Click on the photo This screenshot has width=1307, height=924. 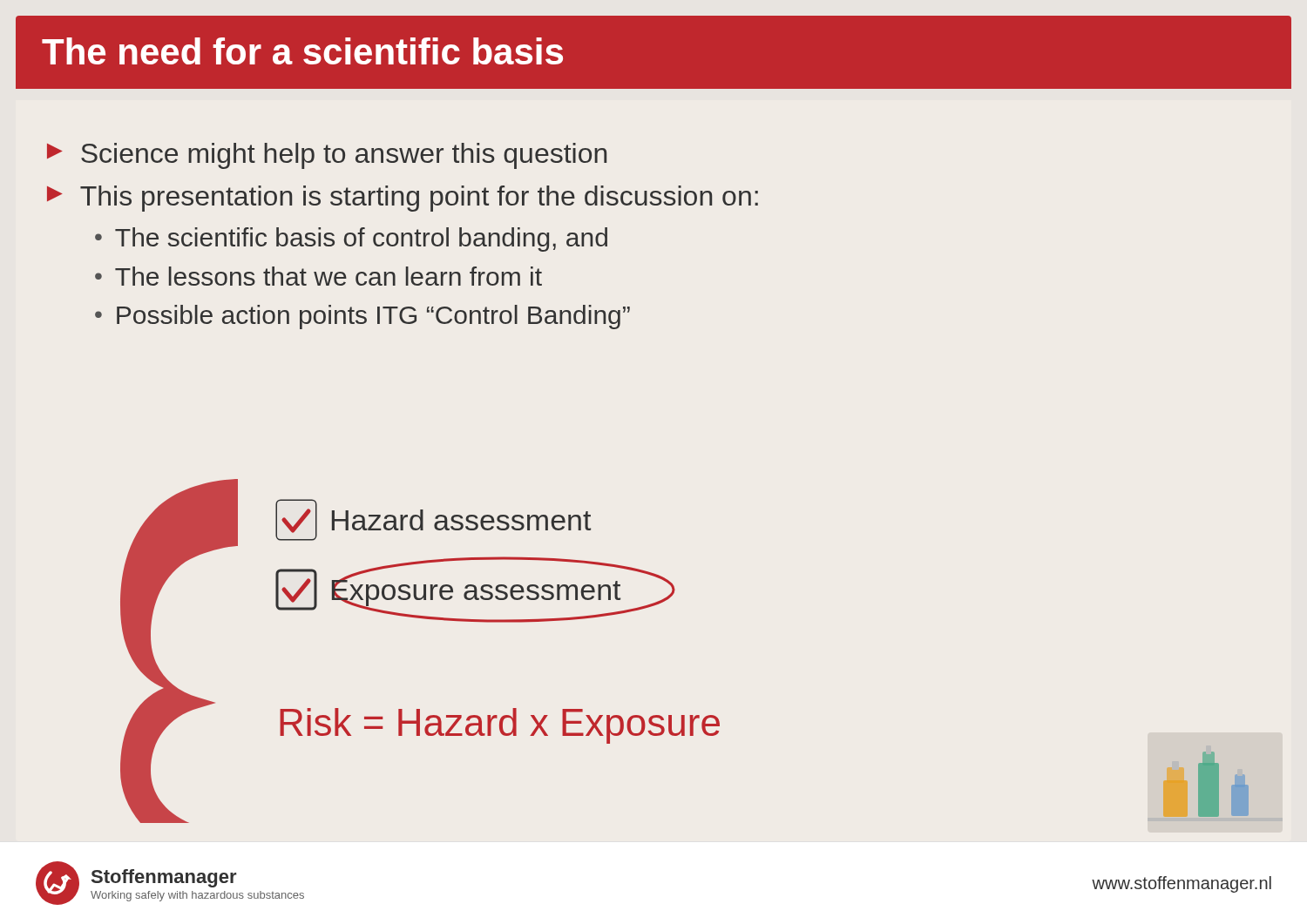point(1215,782)
